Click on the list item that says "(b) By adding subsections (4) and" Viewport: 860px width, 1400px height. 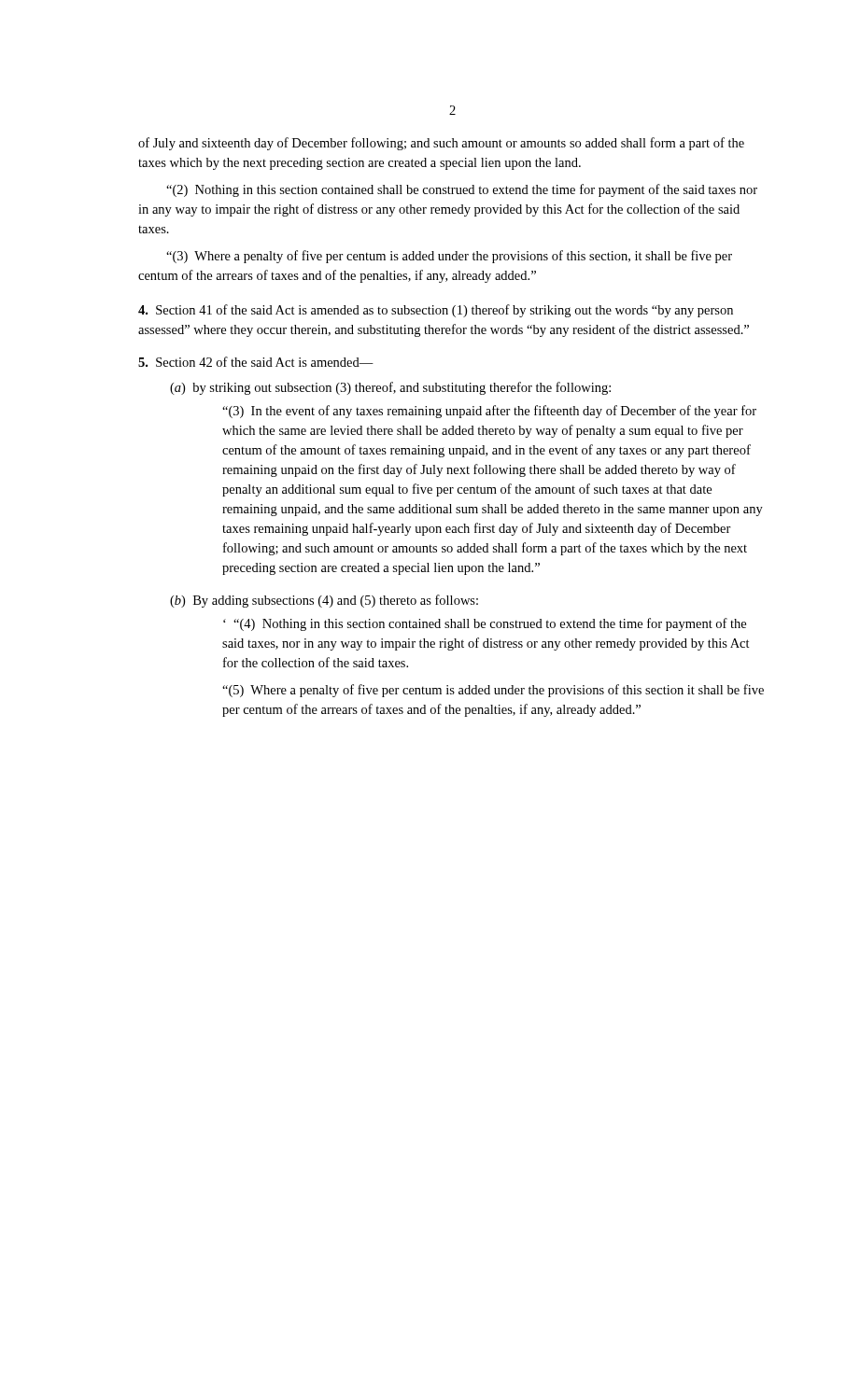[324, 600]
